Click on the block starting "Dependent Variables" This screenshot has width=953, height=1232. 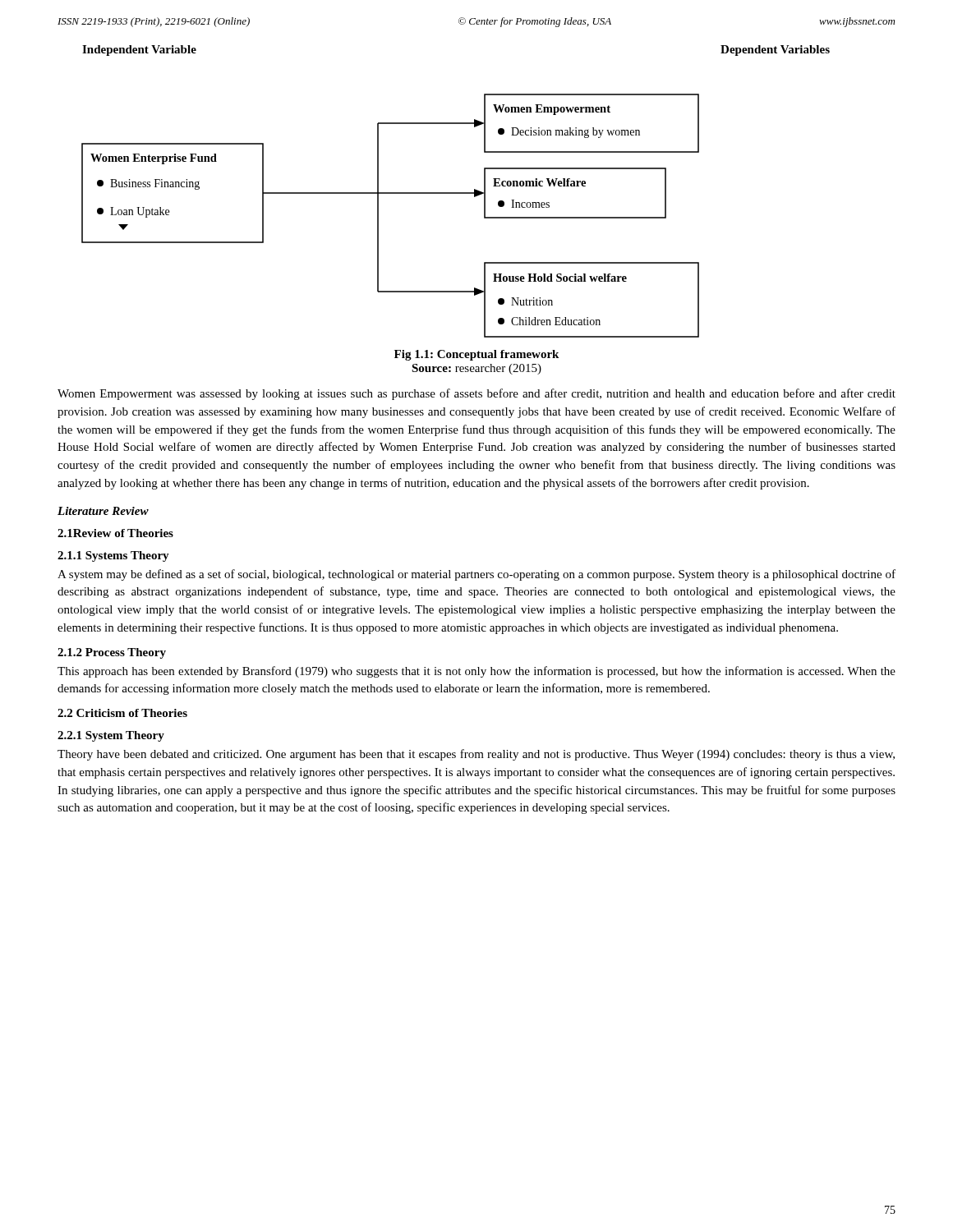[x=775, y=49]
